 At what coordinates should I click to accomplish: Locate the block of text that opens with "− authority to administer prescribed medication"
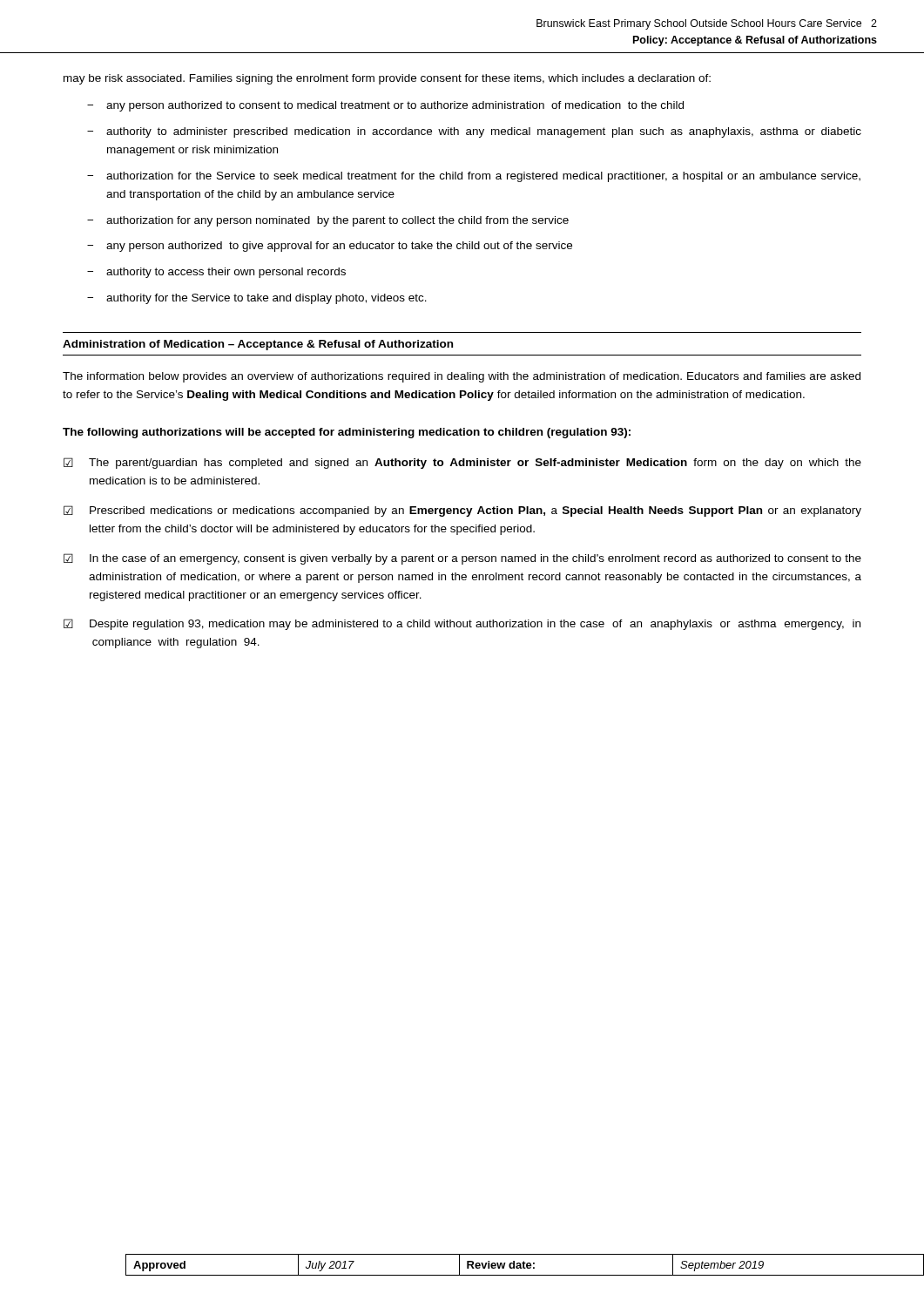click(474, 141)
